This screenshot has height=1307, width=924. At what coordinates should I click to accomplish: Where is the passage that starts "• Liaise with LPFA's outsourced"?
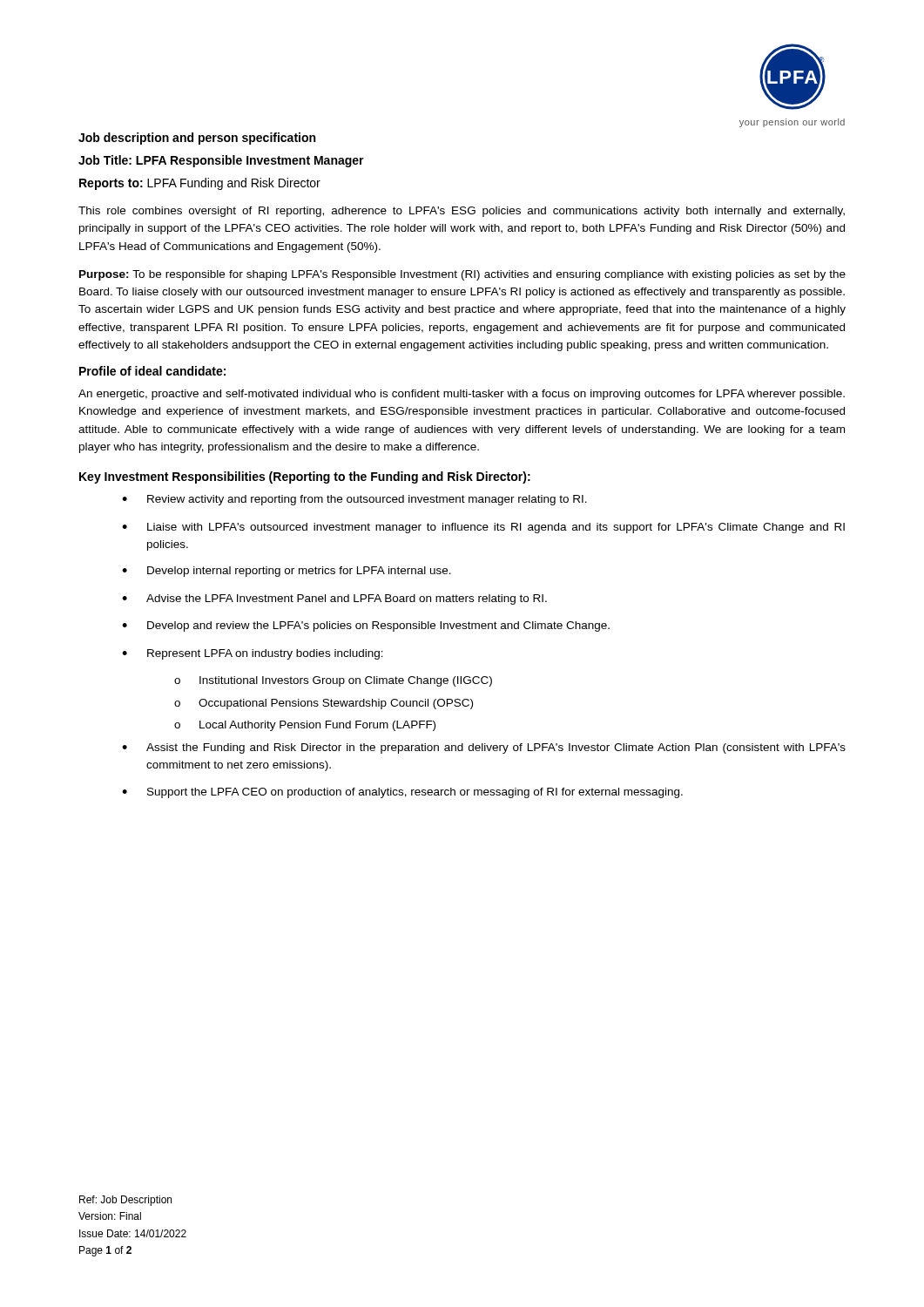click(484, 536)
